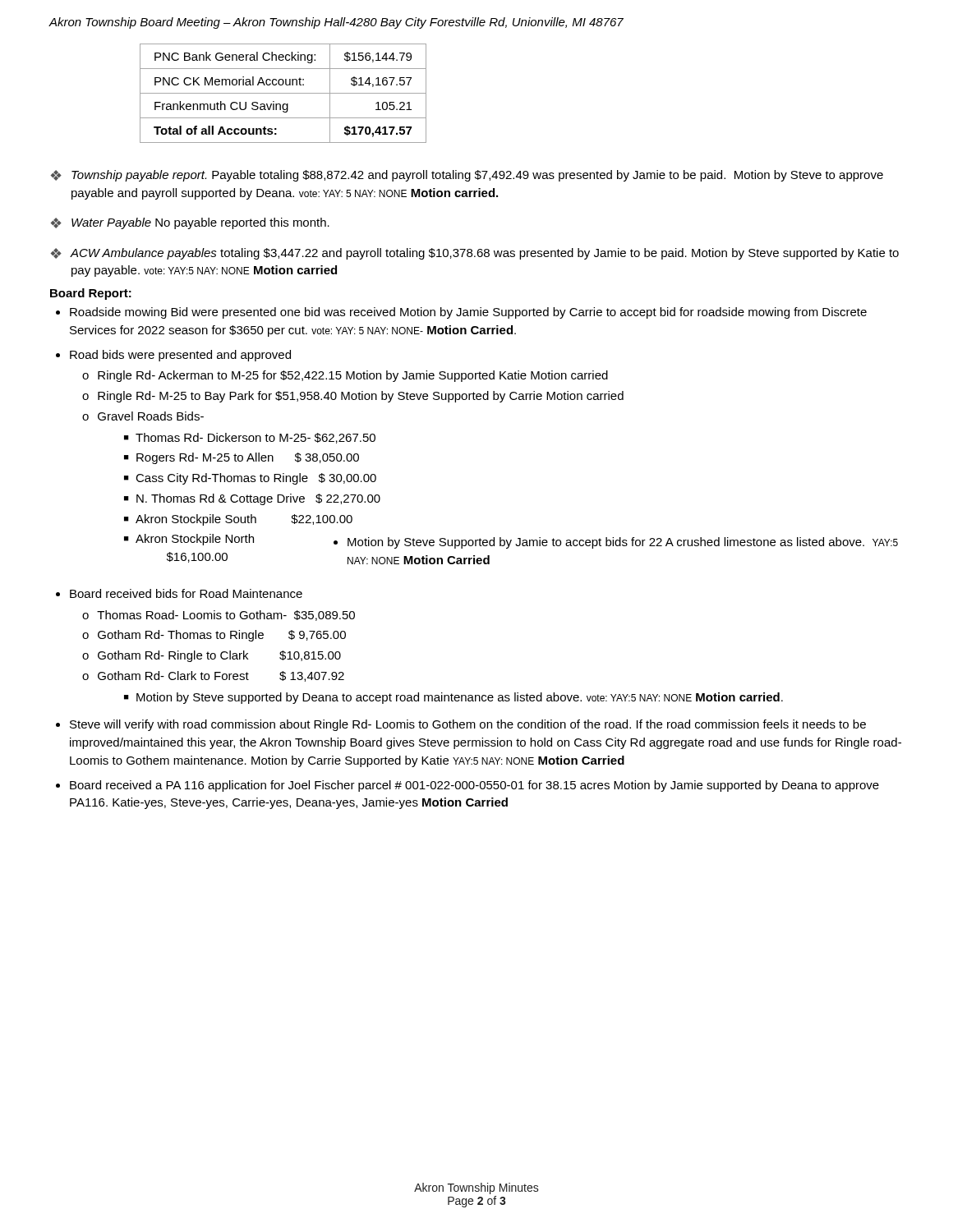This screenshot has width=953, height=1232.
Task: Find the list item with the text "❖ ACW Ambulance payables totaling"
Action: click(x=476, y=261)
